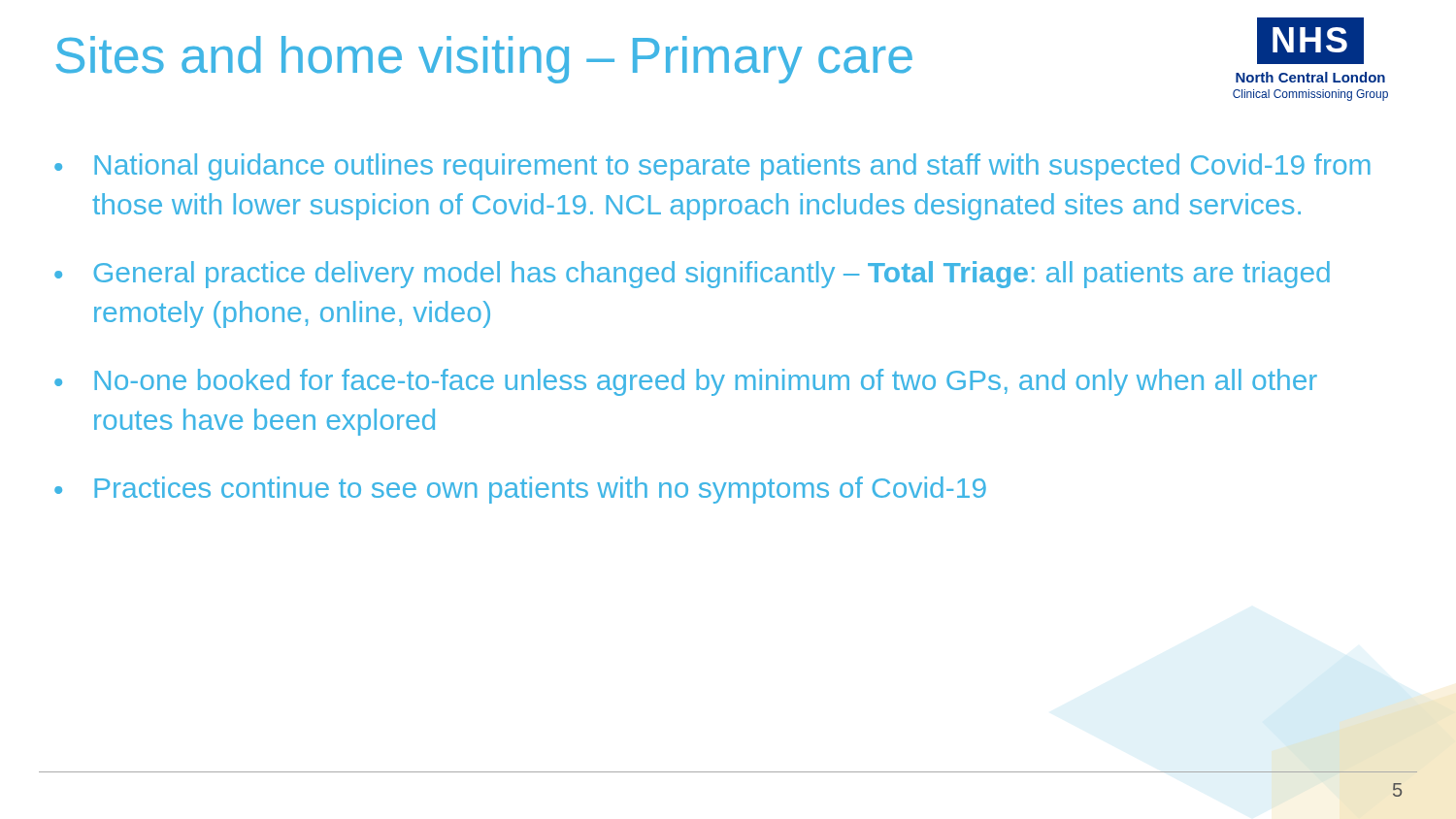This screenshot has height=819, width=1456.
Task: Locate the block of text that opens with "• Practices continue to see own"
Action: point(728,489)
